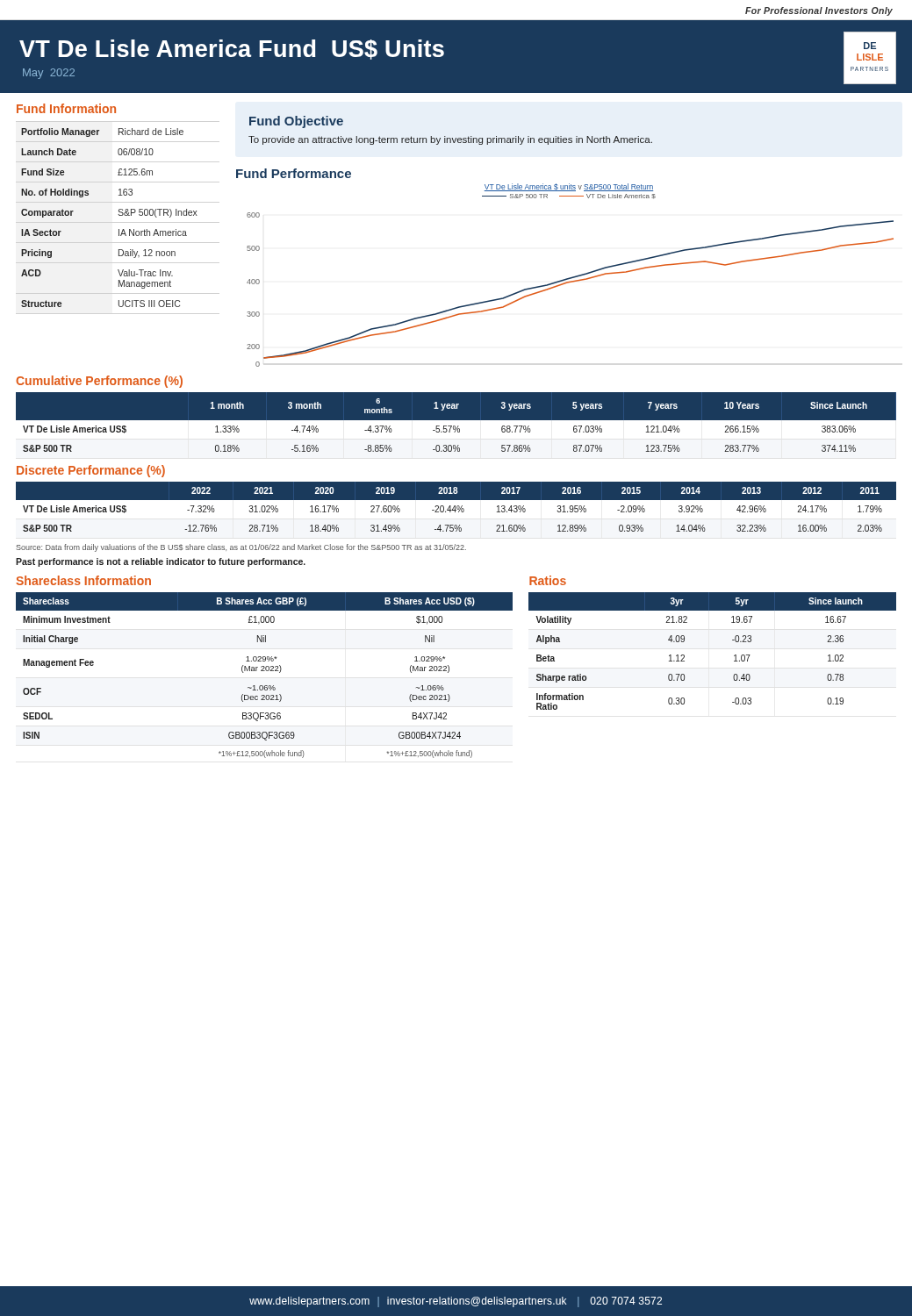Find the table that mentions "Richard de Lisle"

tap(118, 218)
